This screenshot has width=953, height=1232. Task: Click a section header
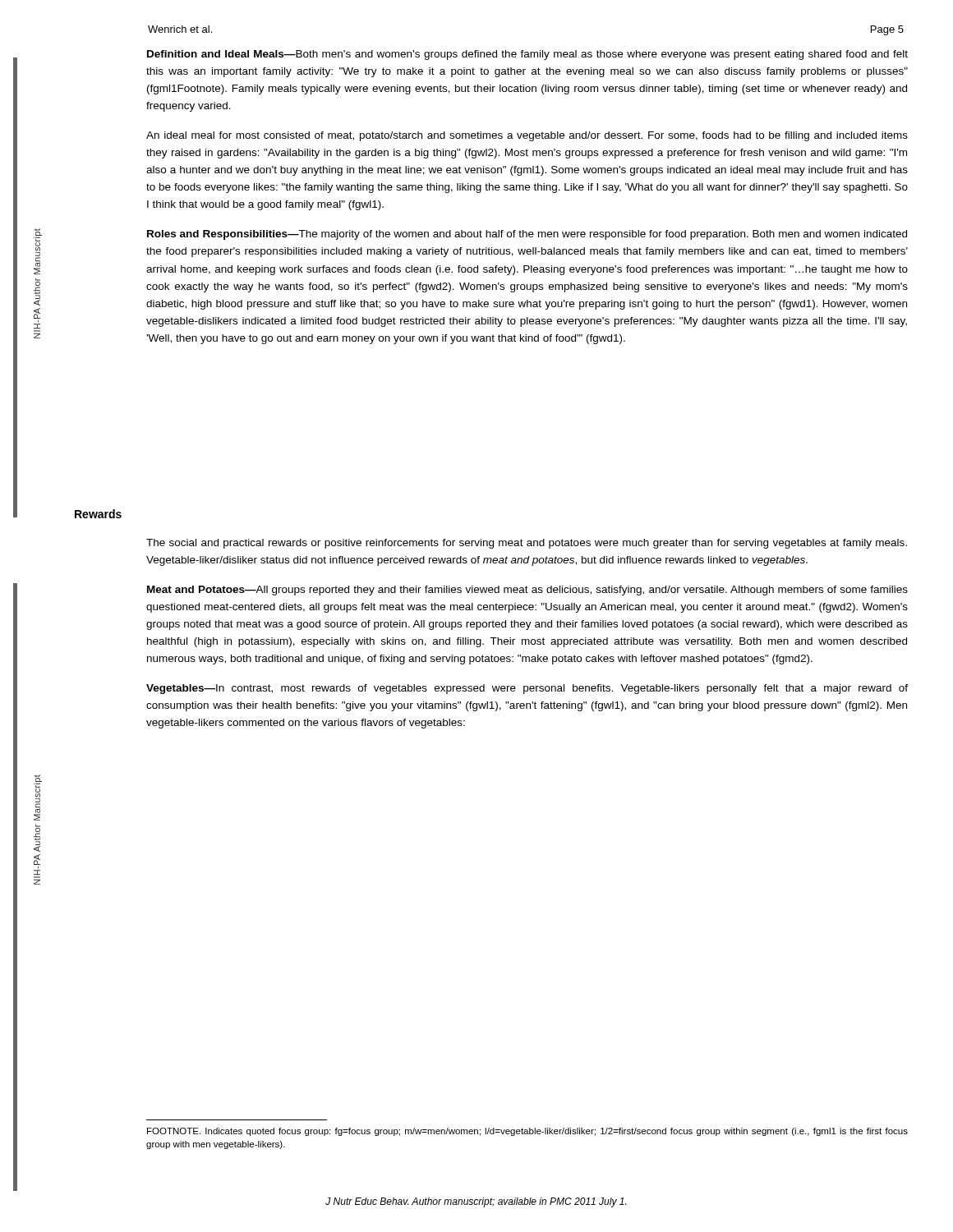click(98, 514)
